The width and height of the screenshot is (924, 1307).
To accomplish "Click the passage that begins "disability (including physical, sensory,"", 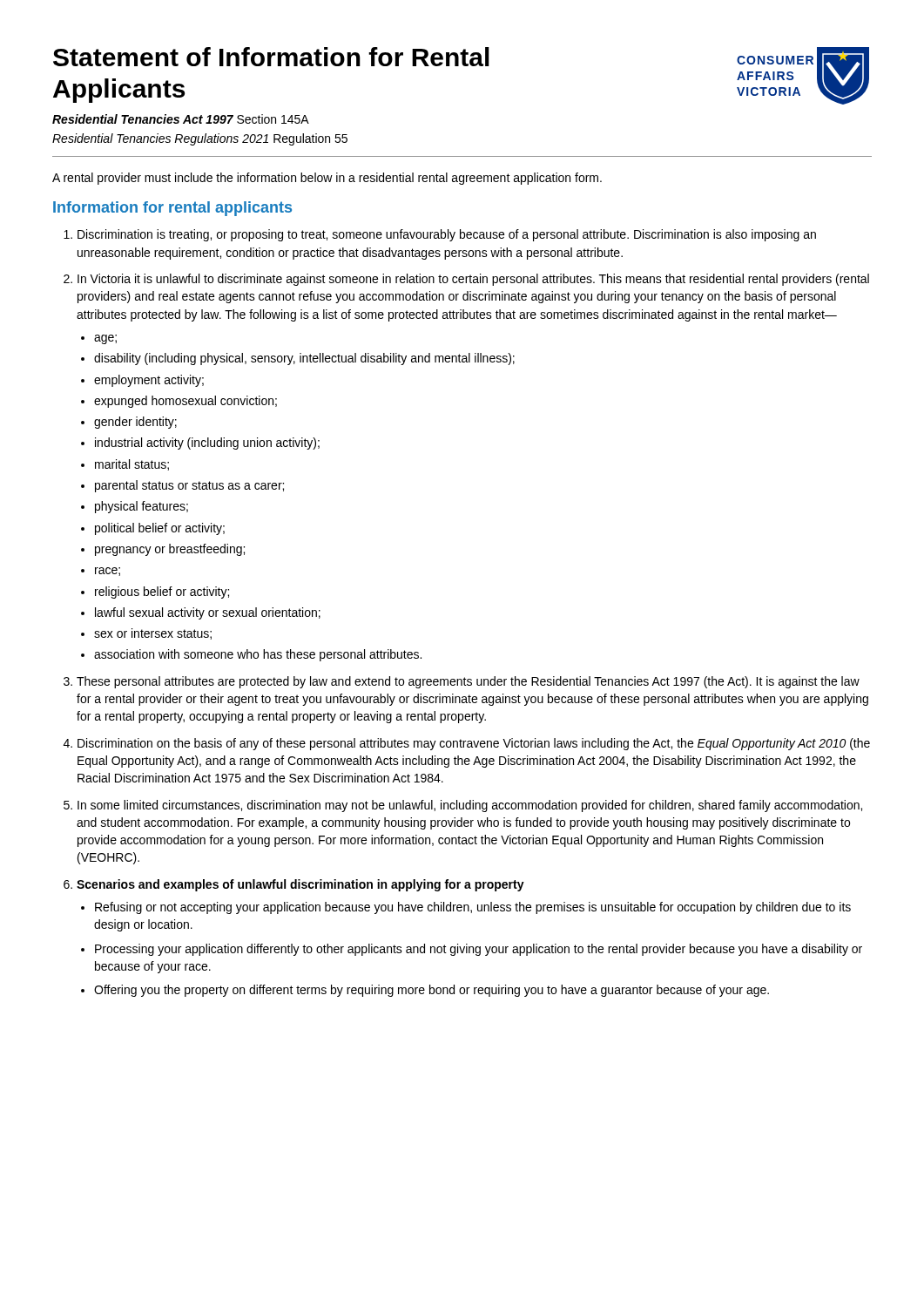I will (x=305, y=358).
